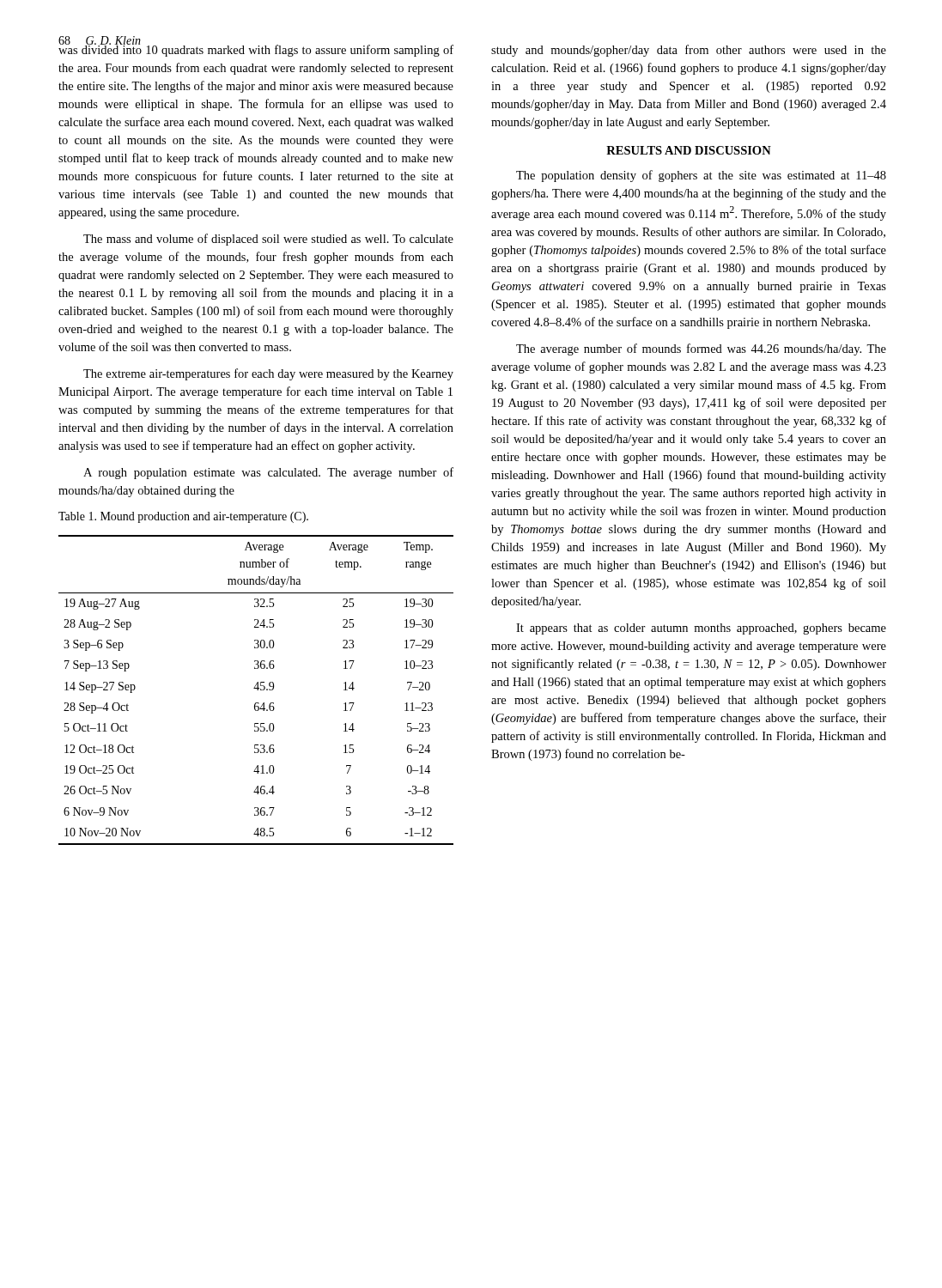Find "Table 1. Mound production and air-temperature (C)." on this page
The image size is (942, 1288).
pyautogui.click(x=184, y=517)
